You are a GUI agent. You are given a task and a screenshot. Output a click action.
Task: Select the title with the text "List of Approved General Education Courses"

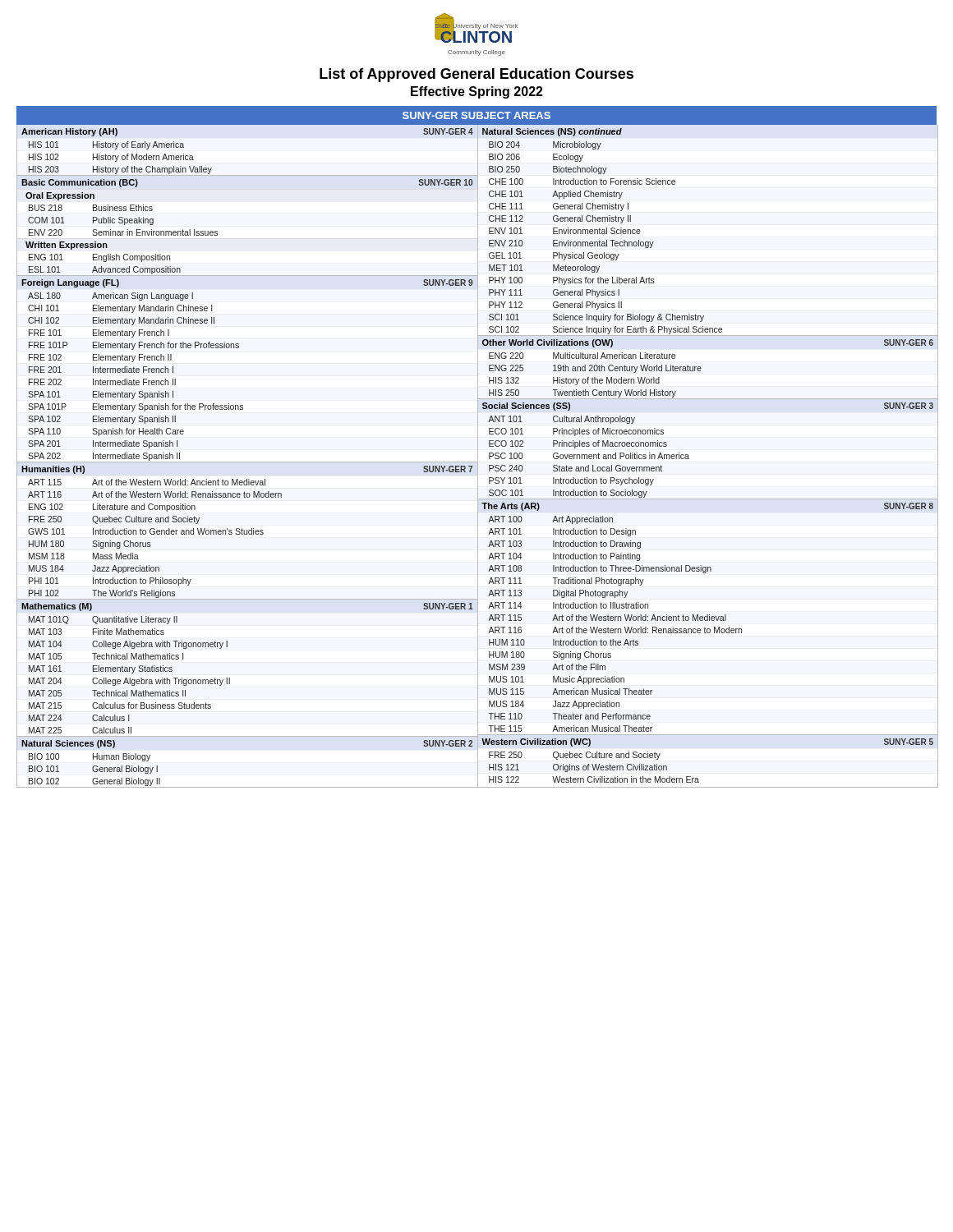(476, 74)
